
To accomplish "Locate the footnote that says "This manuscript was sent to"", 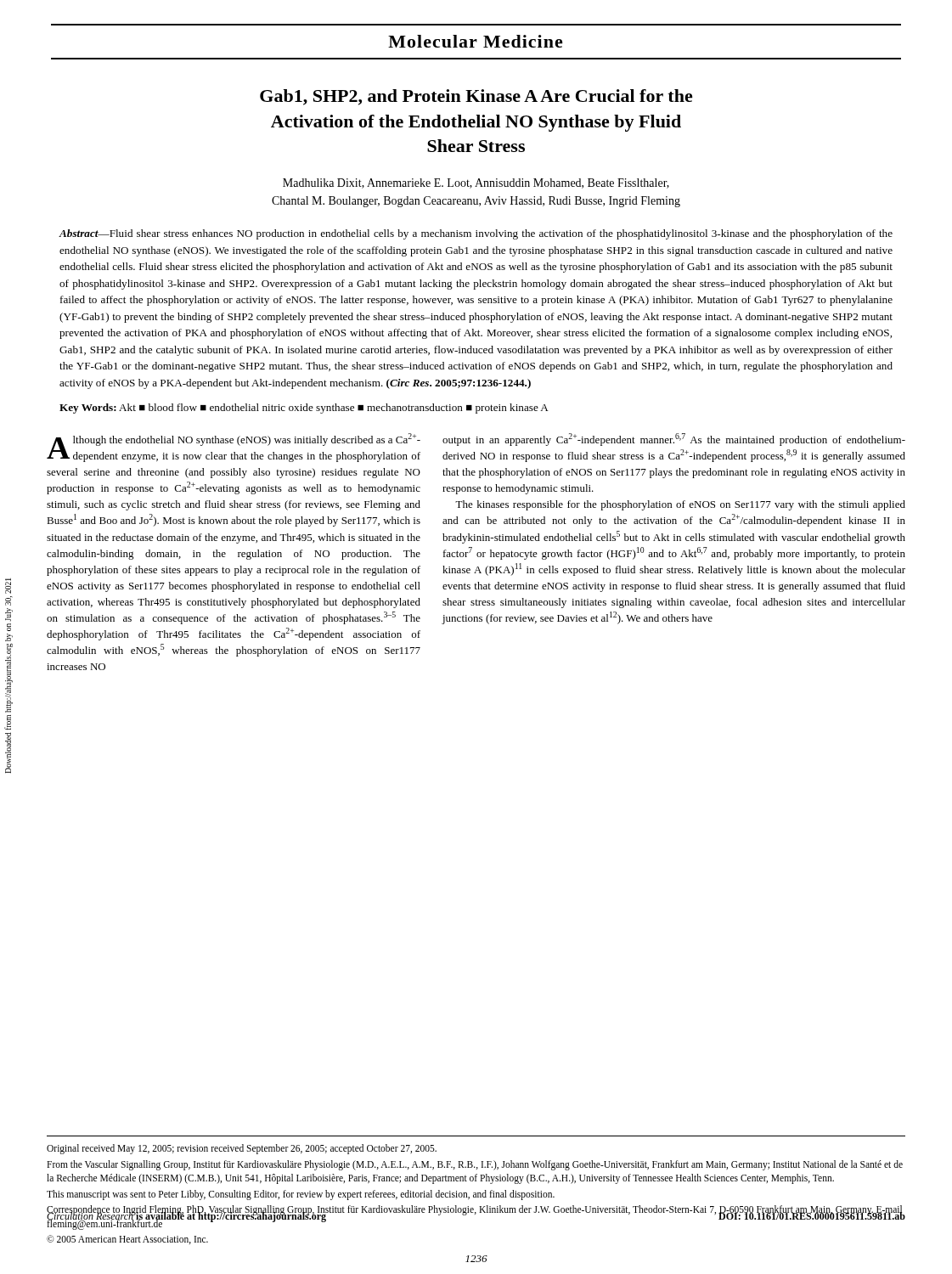I will pyautogui.click(x=301, y=1194).
